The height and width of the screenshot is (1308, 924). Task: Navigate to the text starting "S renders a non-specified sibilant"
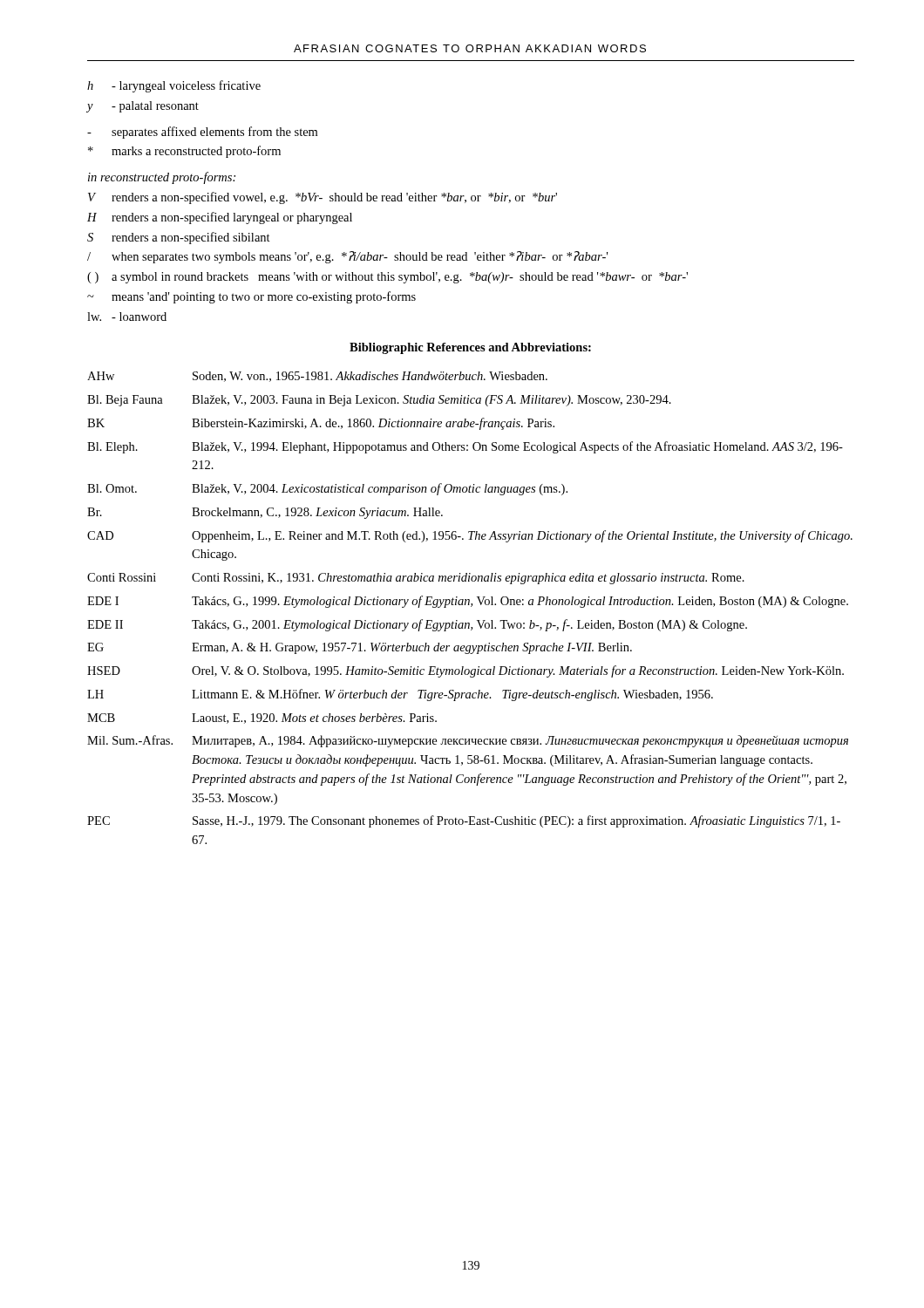pyautogui.click(x=179, y=238)
